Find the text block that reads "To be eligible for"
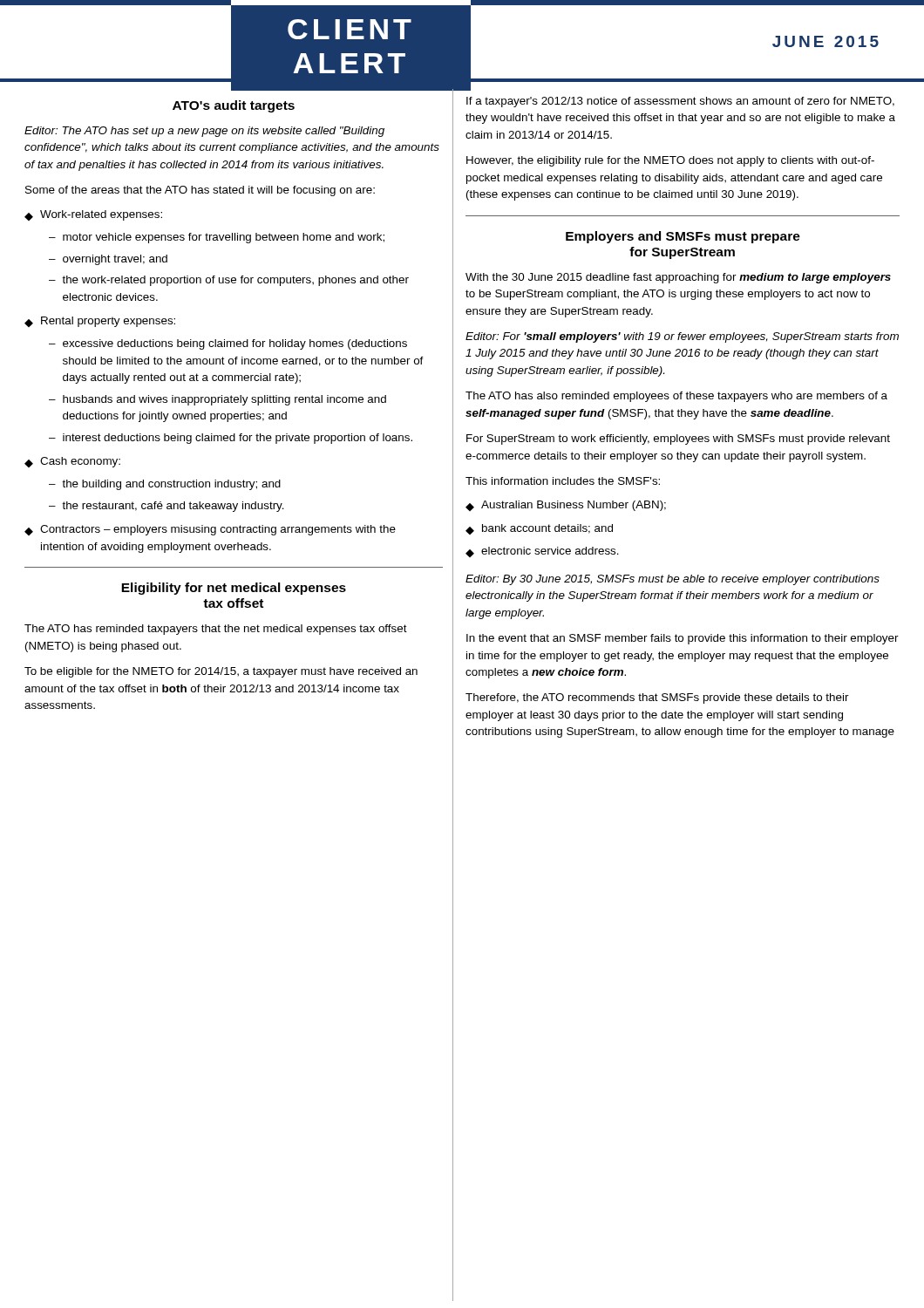The image size is (924, 1308). point(221,688)
